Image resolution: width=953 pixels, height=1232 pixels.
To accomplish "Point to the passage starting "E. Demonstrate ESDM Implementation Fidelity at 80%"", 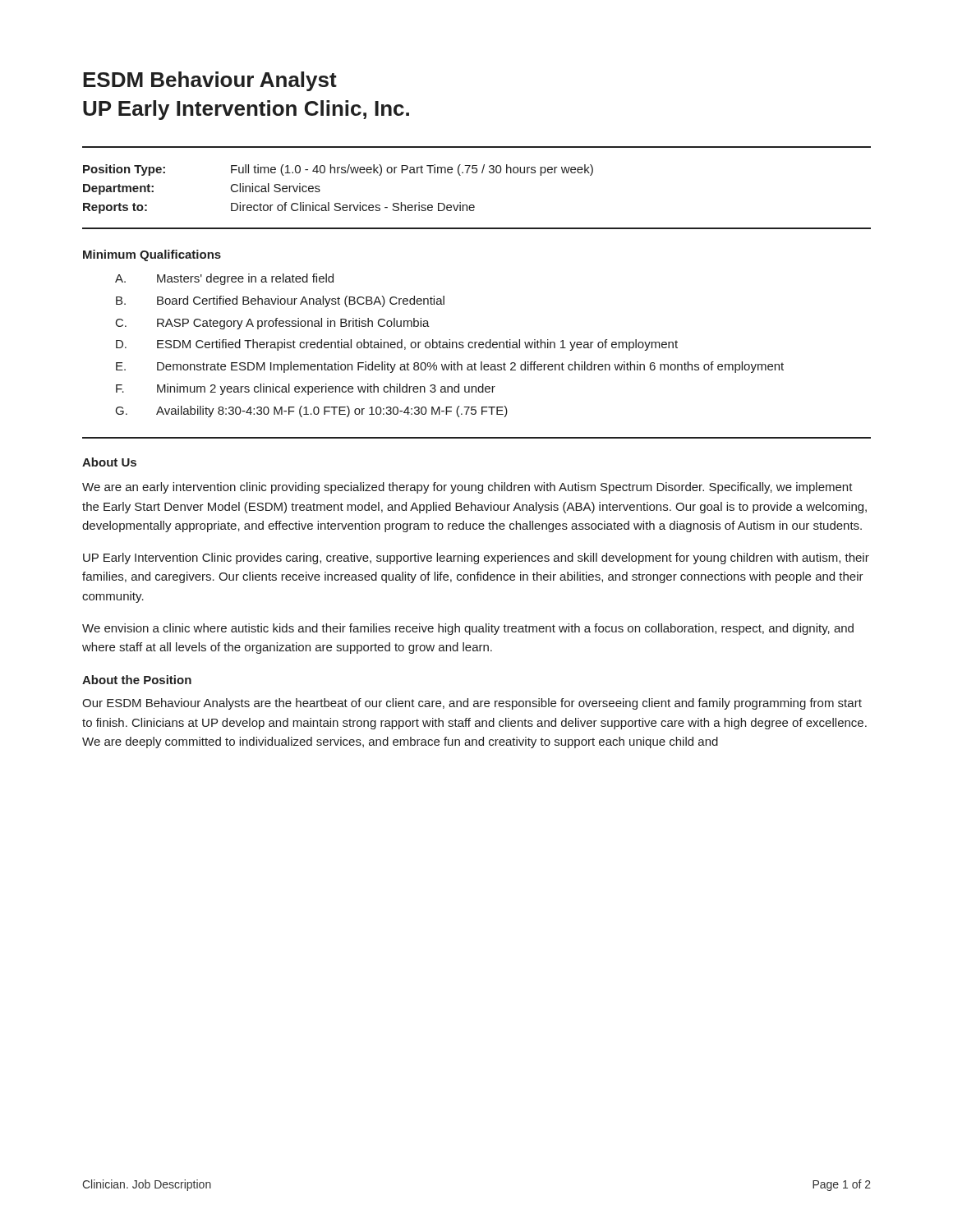I will click(476, 366).
